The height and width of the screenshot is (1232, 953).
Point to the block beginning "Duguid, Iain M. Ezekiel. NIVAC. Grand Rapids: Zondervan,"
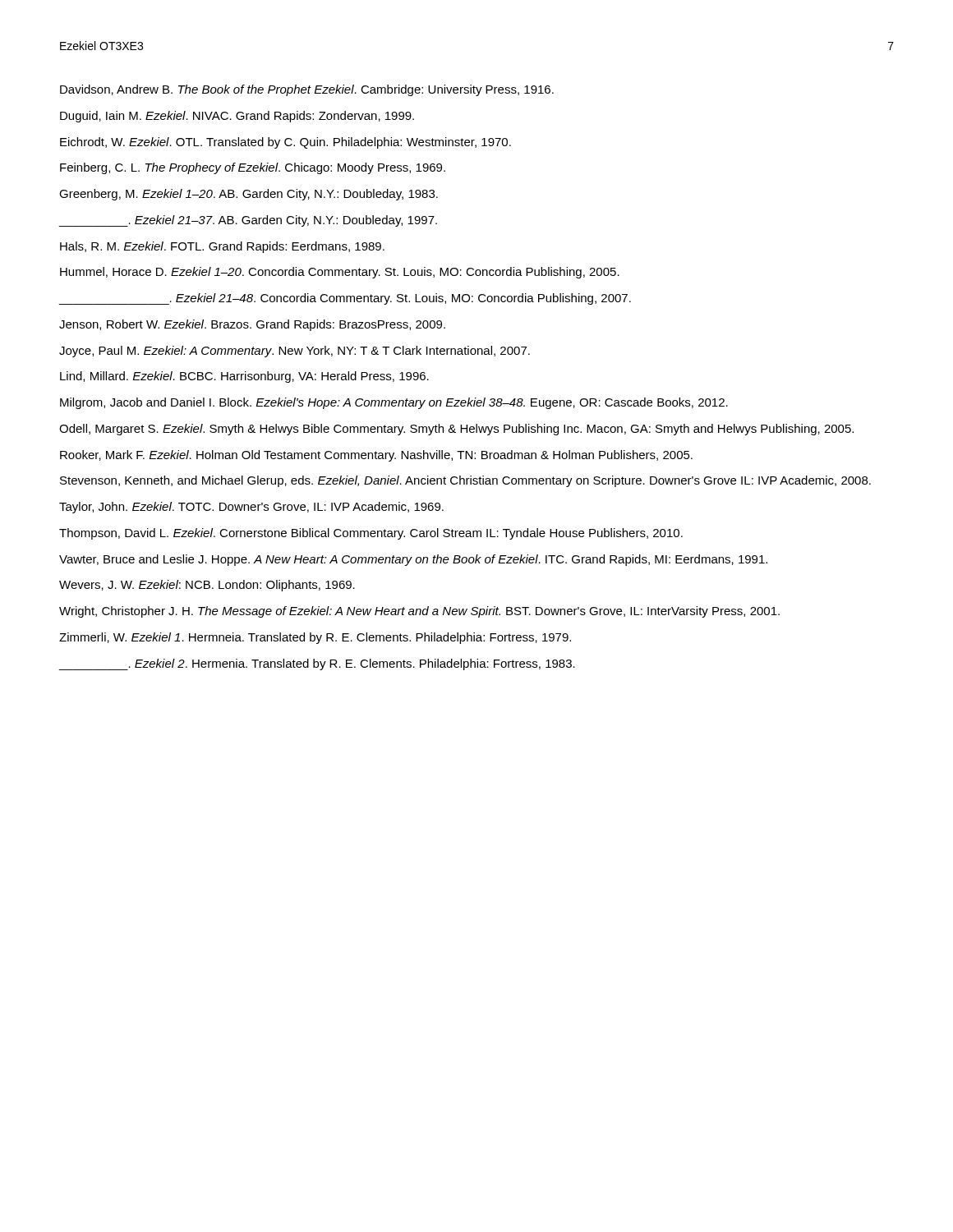coord(237,115)
